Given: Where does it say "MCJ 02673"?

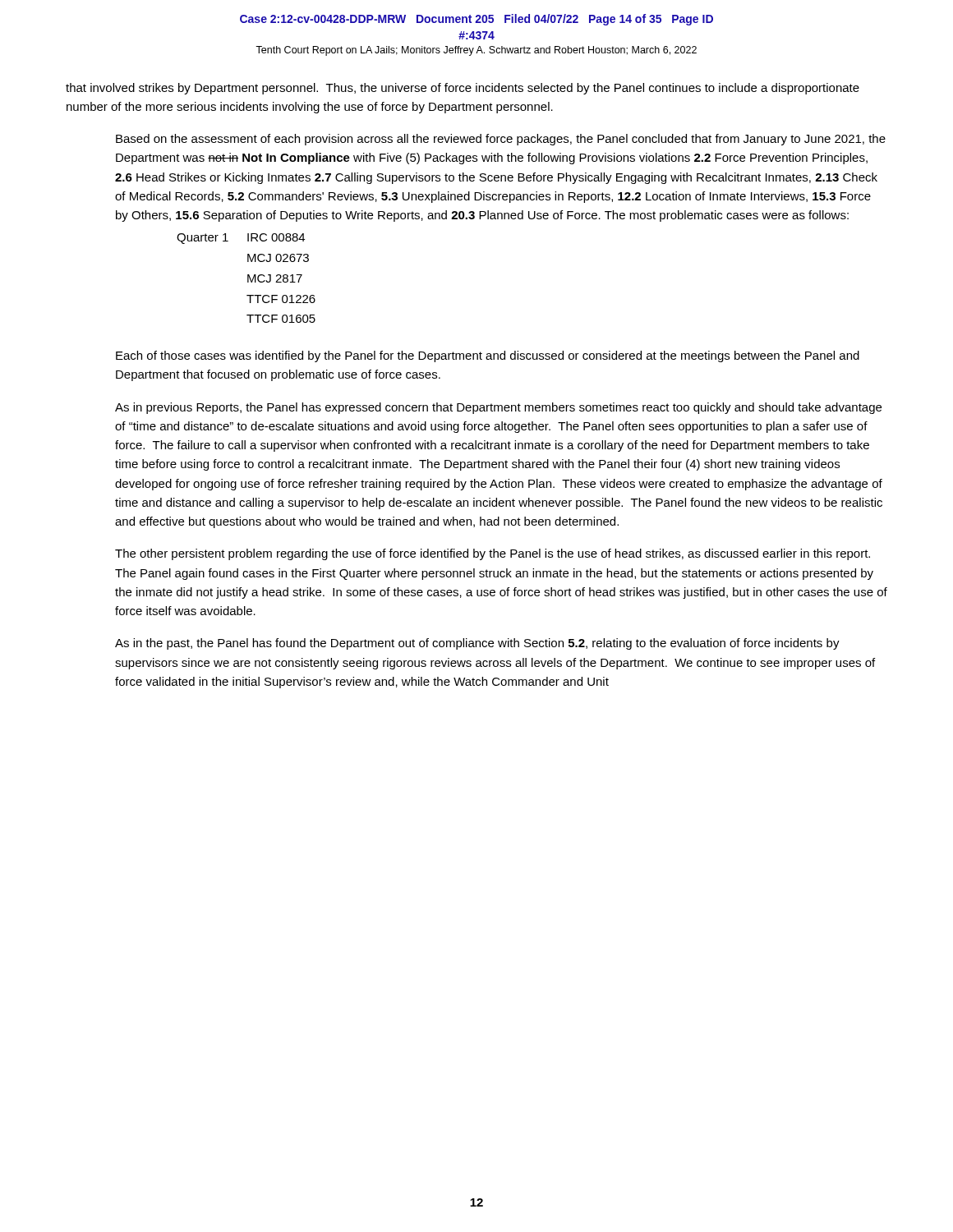Looking at the screenshot, I should pos(278,258).
